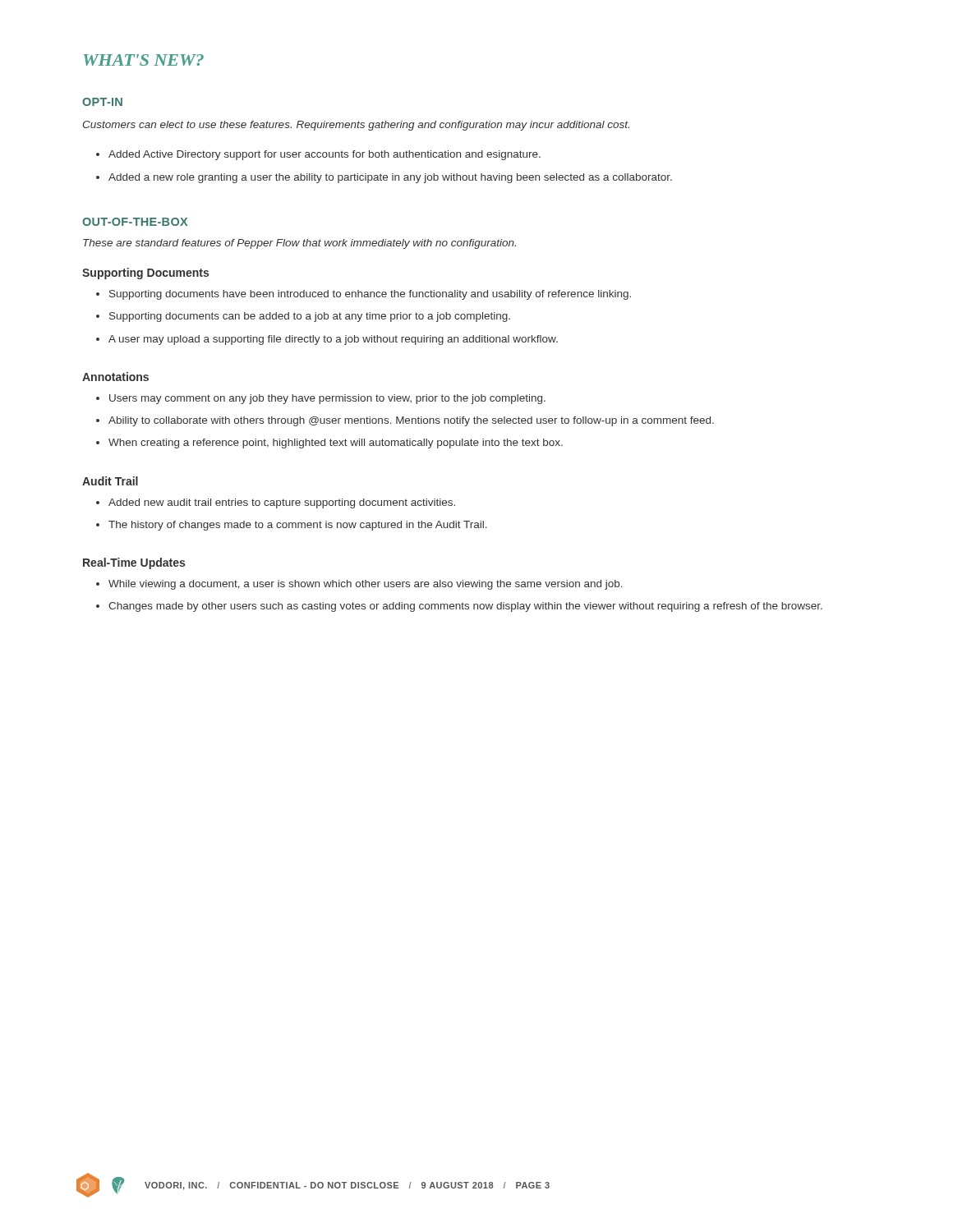Click on the text block starting "WHAT'S NEW?"
The height and width of the screenshot is (1232, 953).
click(143, 60)
